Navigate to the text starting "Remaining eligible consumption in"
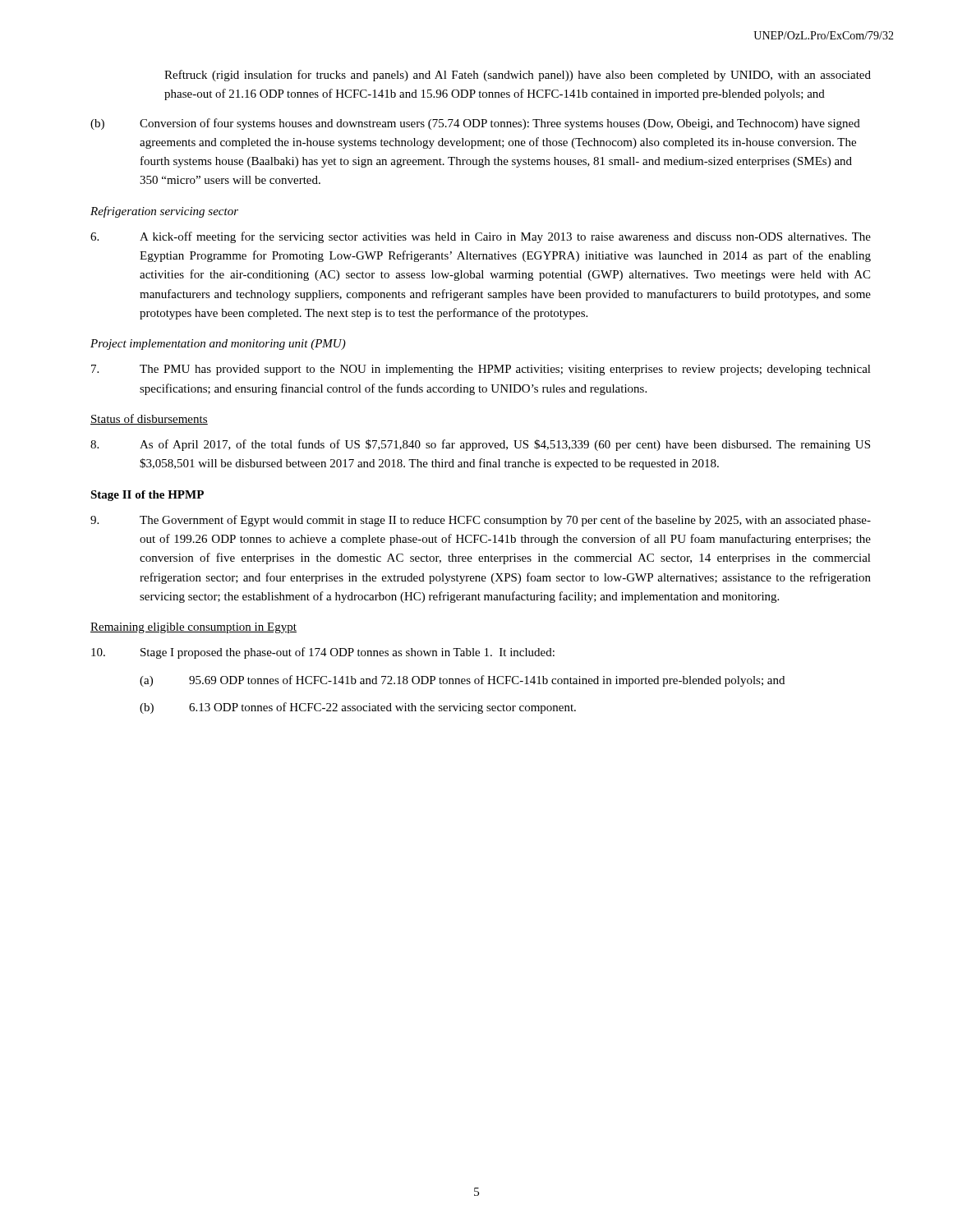Image resolution: width=953 pixels, height=1232 pixels. pos(193,627)
